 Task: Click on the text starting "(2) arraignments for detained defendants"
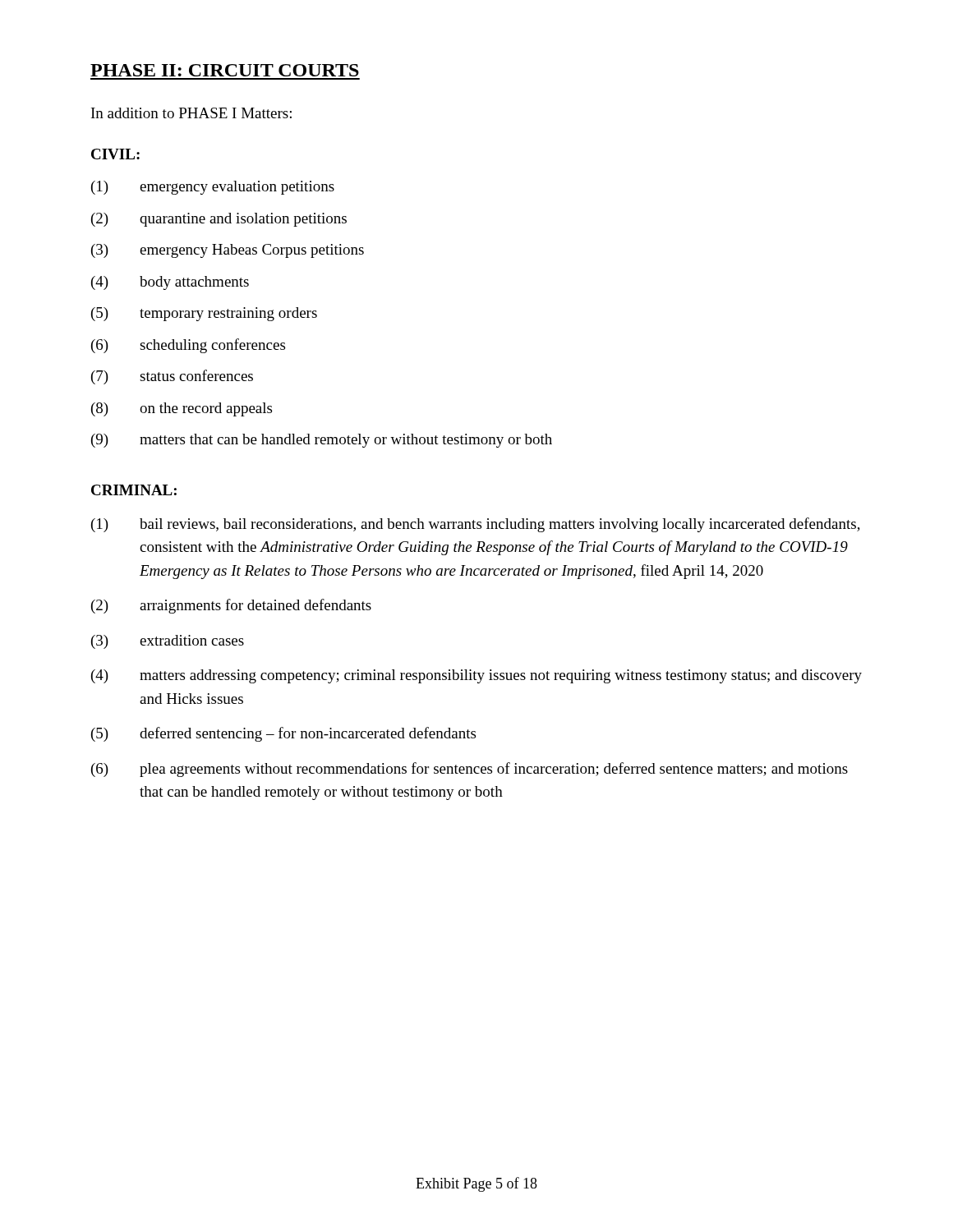click(x=231, y=606)
